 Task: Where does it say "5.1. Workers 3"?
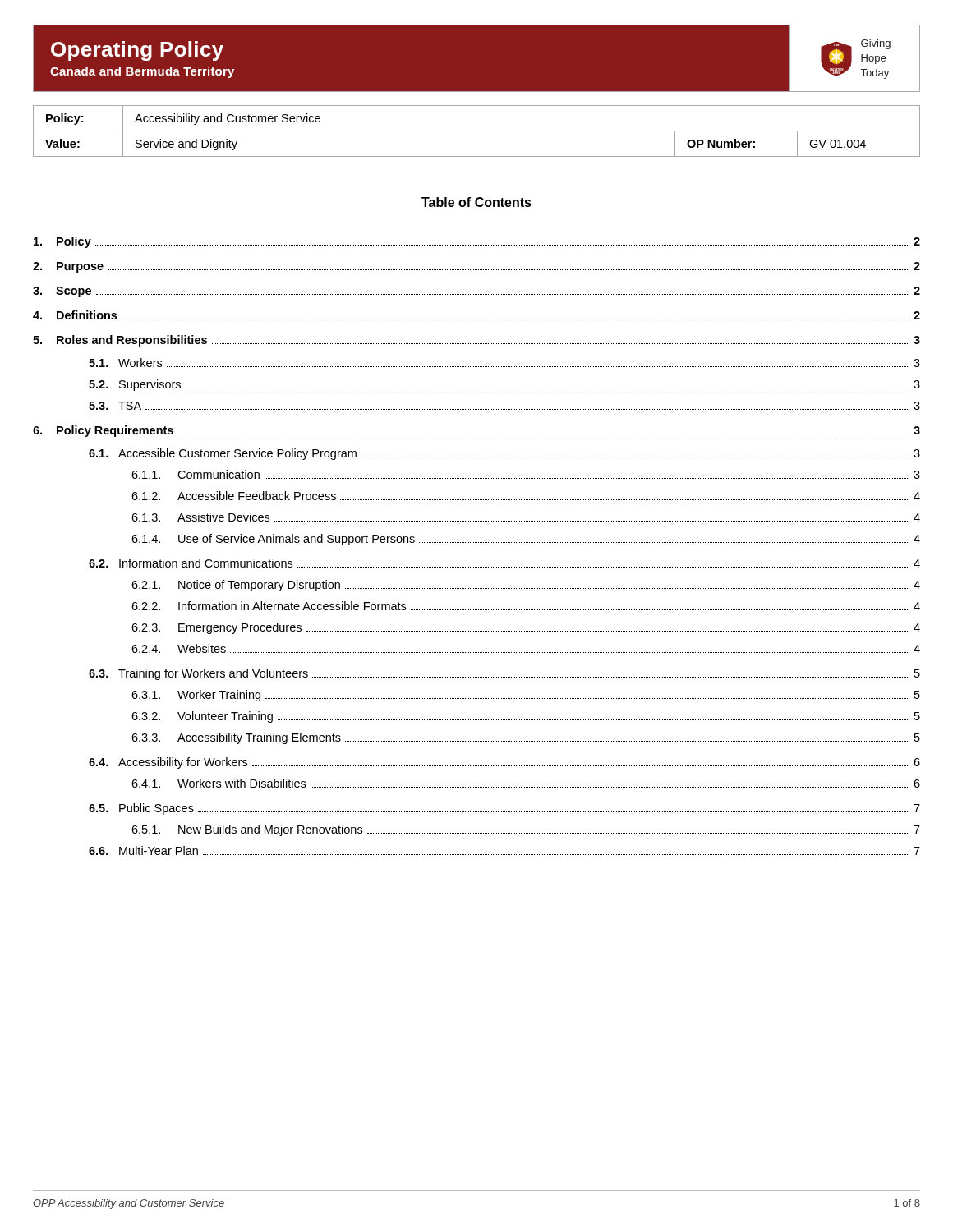click(x=504, y=363)
